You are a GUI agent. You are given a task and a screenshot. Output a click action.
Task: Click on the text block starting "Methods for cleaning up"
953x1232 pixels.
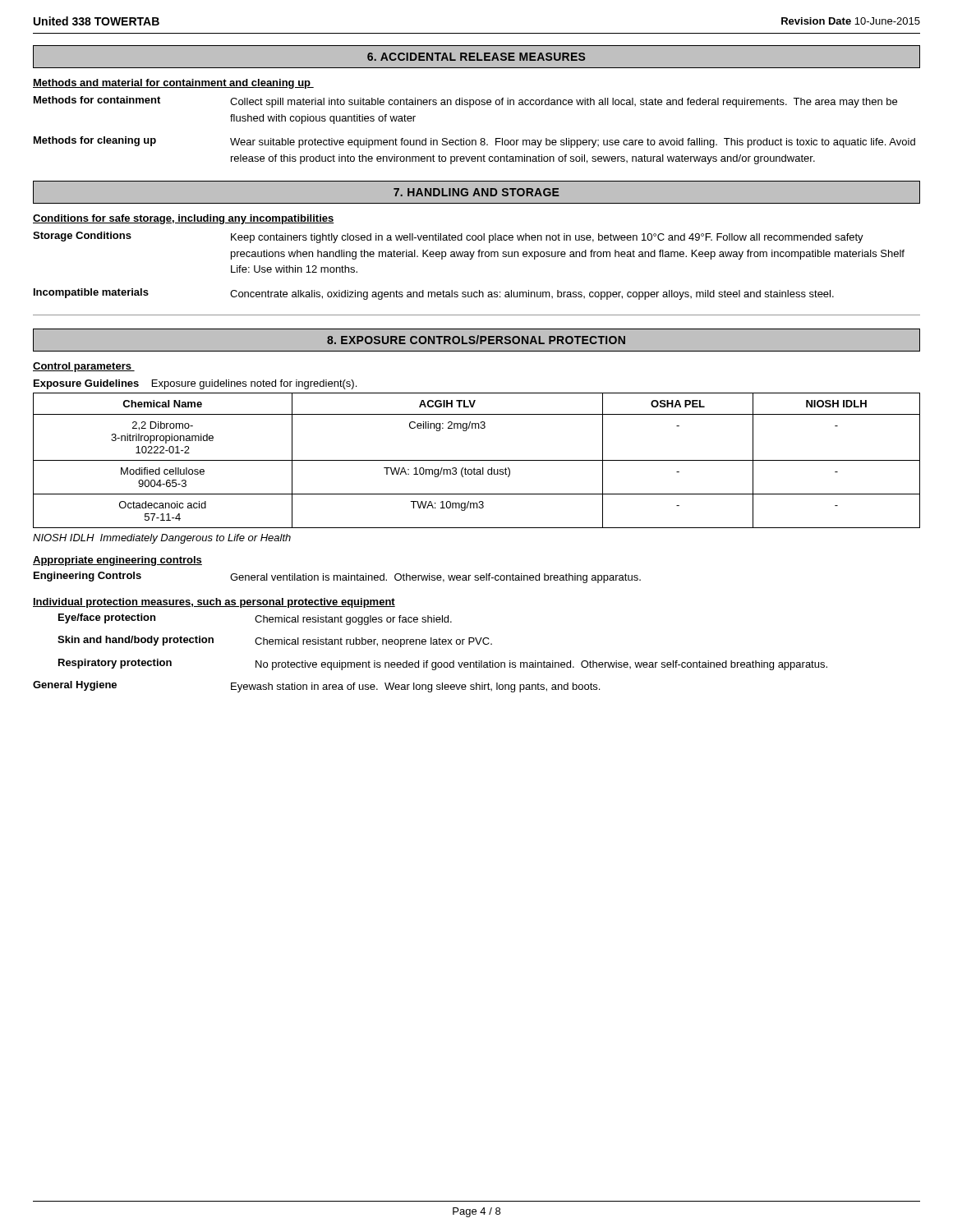476,150
